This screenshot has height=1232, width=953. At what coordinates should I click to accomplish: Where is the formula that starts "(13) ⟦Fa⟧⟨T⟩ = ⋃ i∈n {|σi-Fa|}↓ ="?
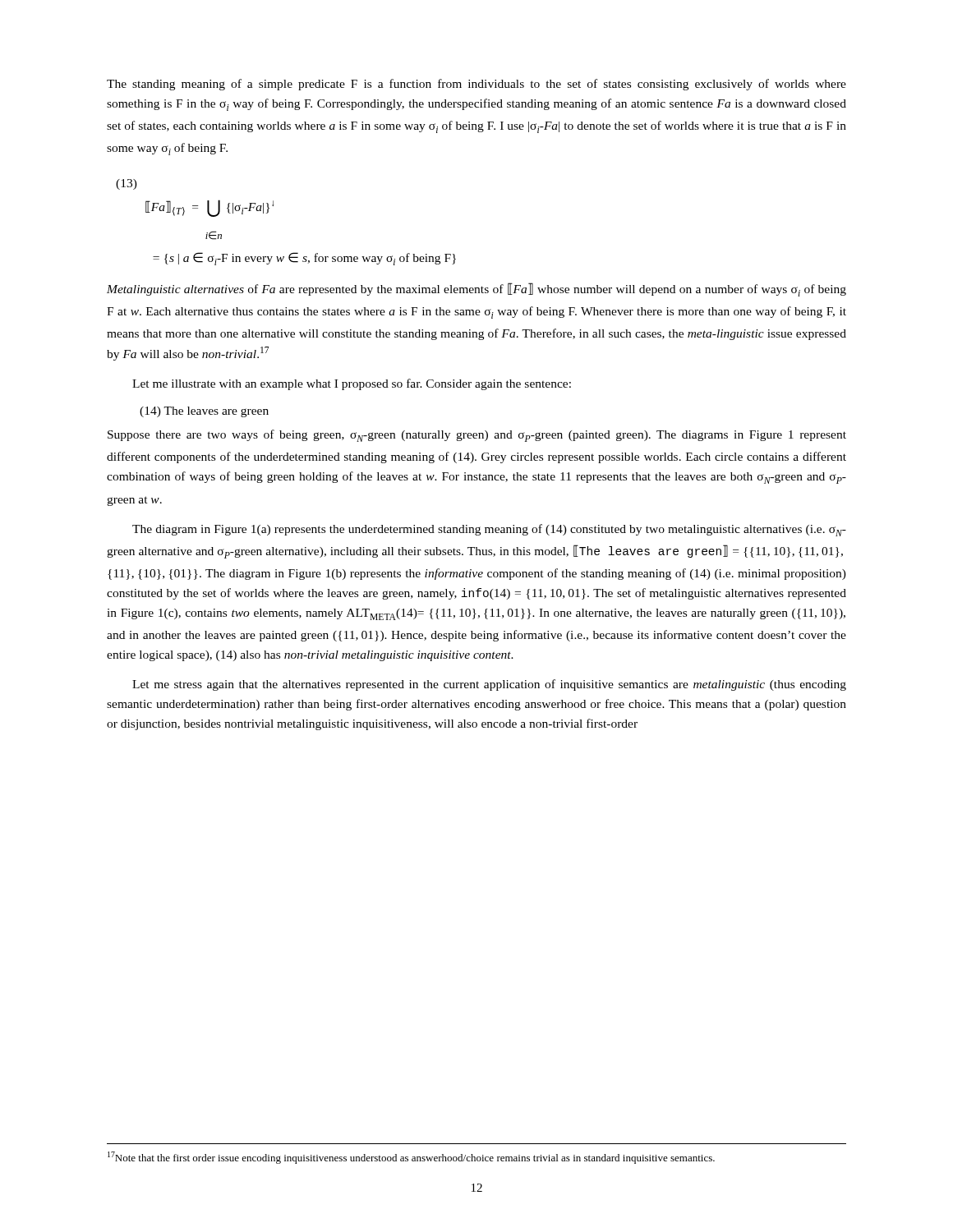coord(127,184)
